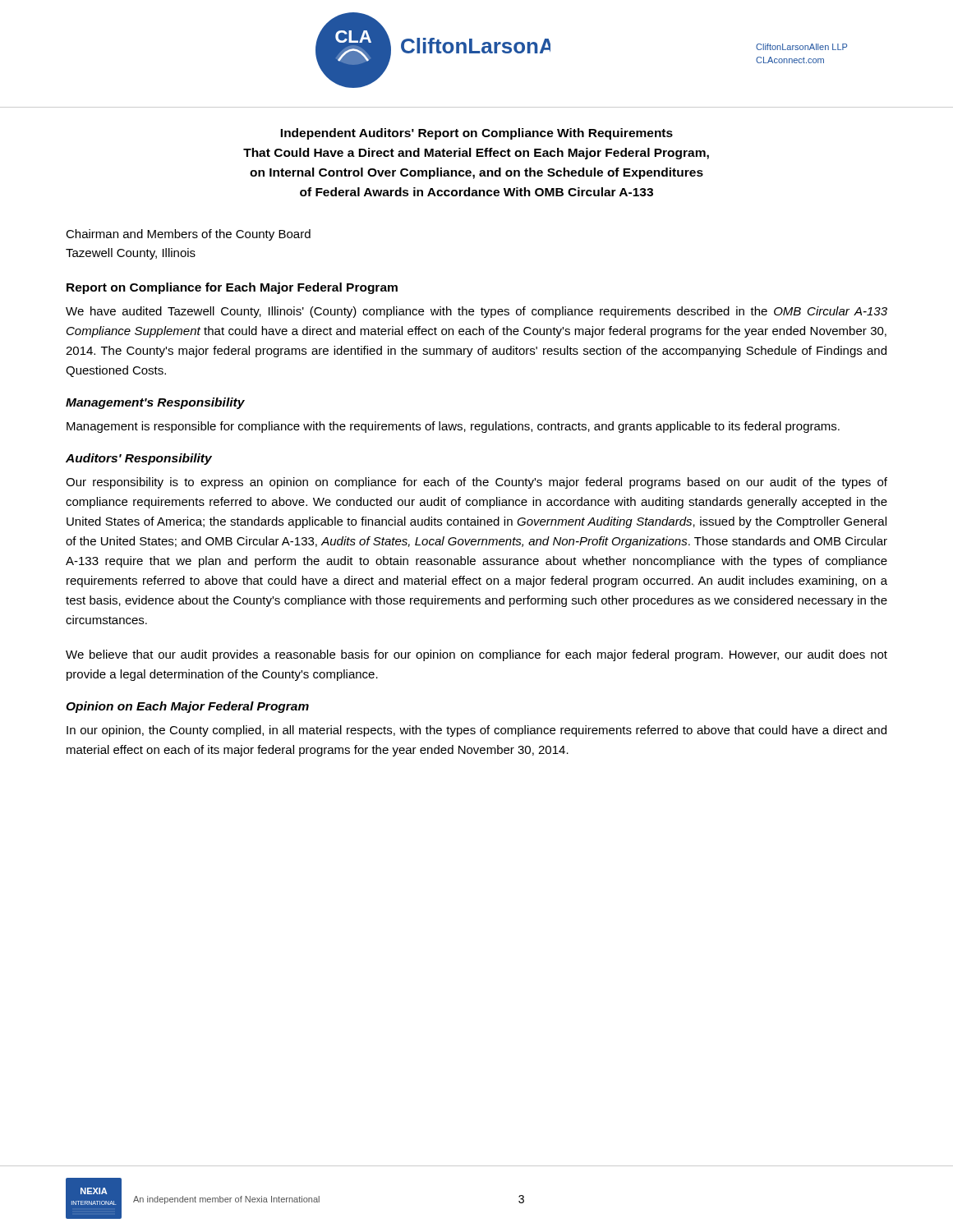The image size is (953, 1232).
Task: Find the element starting "In our opinion, the County complied,"
Action: tap(476, 740)
